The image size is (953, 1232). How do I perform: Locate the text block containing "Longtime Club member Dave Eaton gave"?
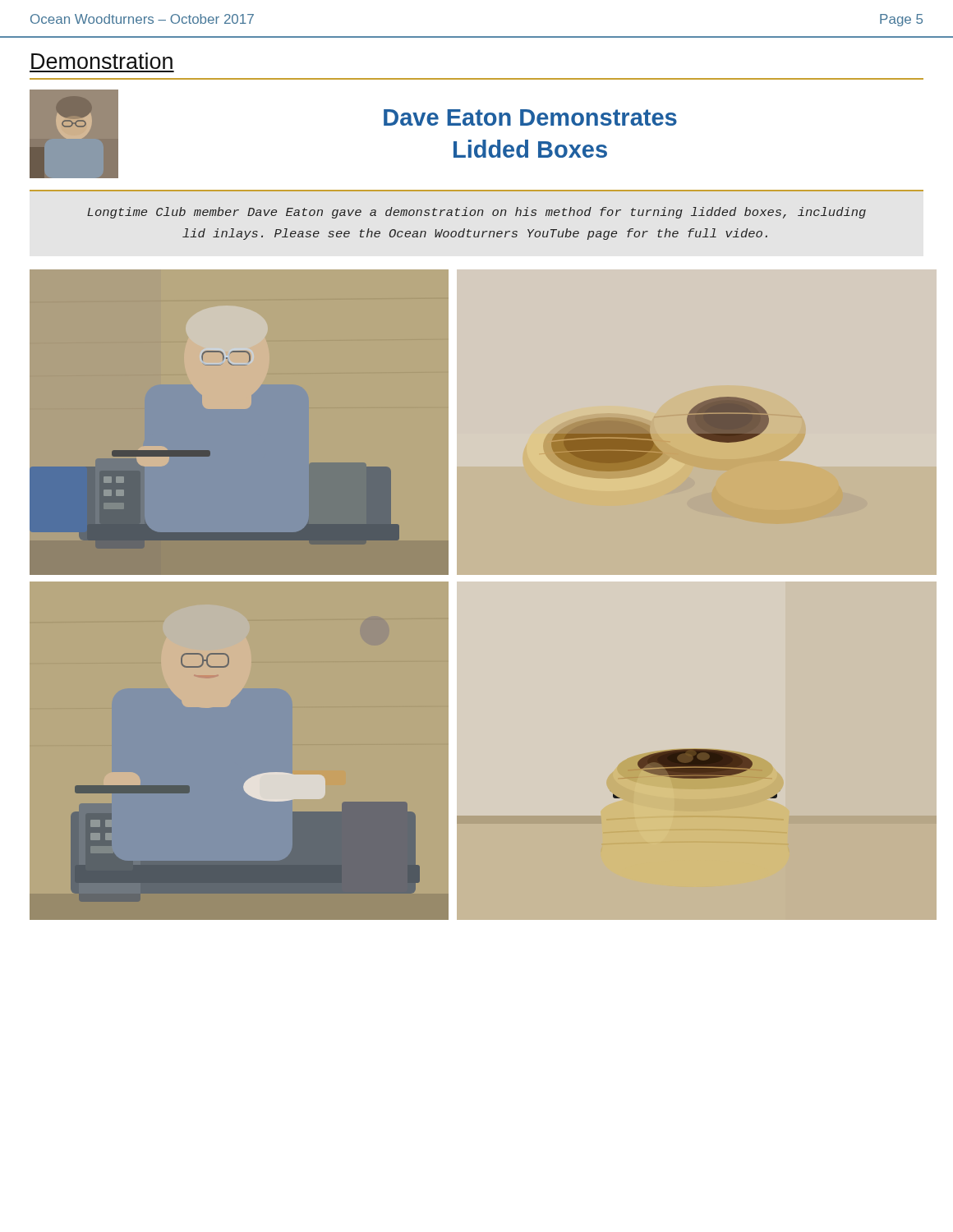click(476, 224)
